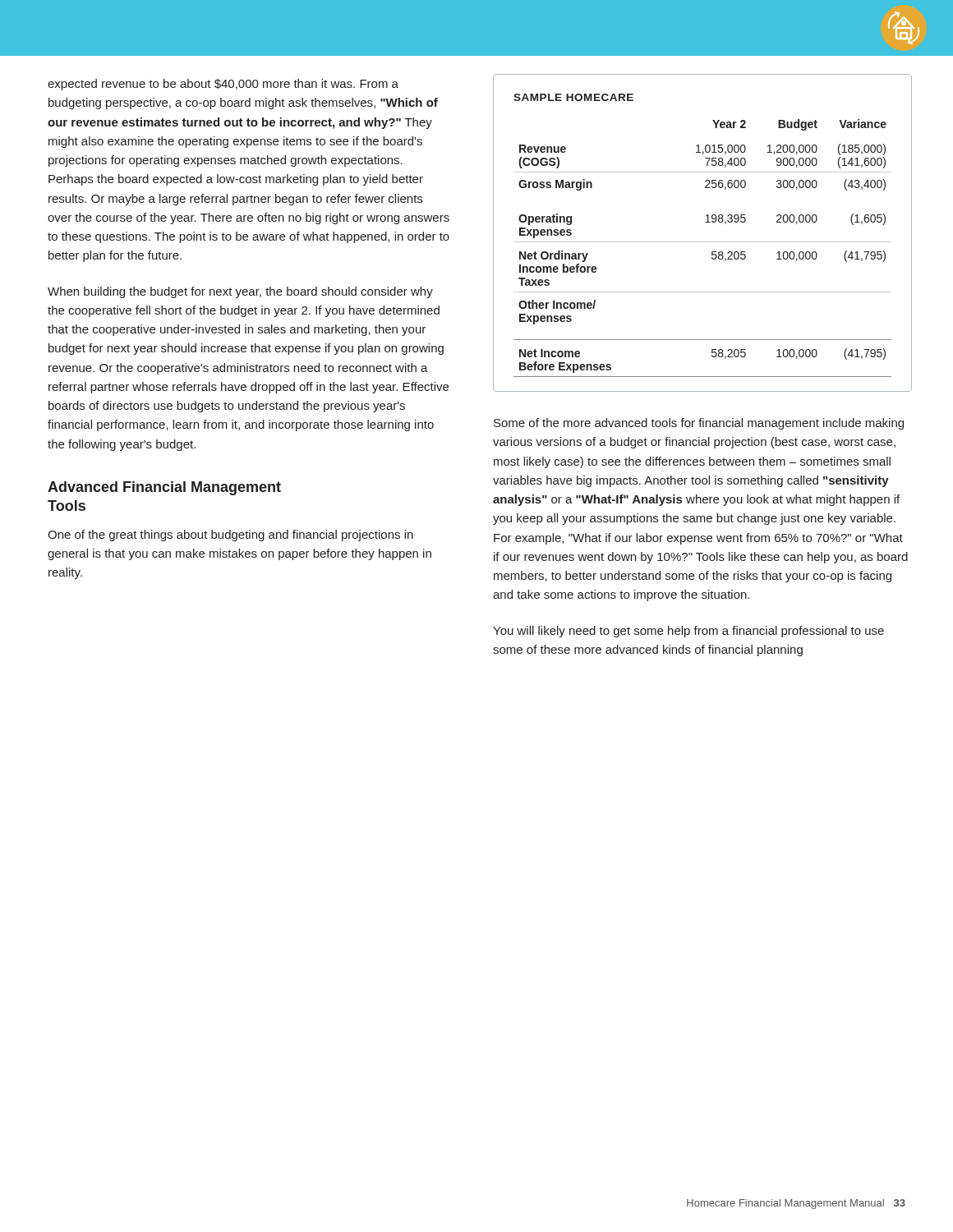Click on the text block with the text "You will likely"
The image size is (953, 1232).
pos(689,640)
